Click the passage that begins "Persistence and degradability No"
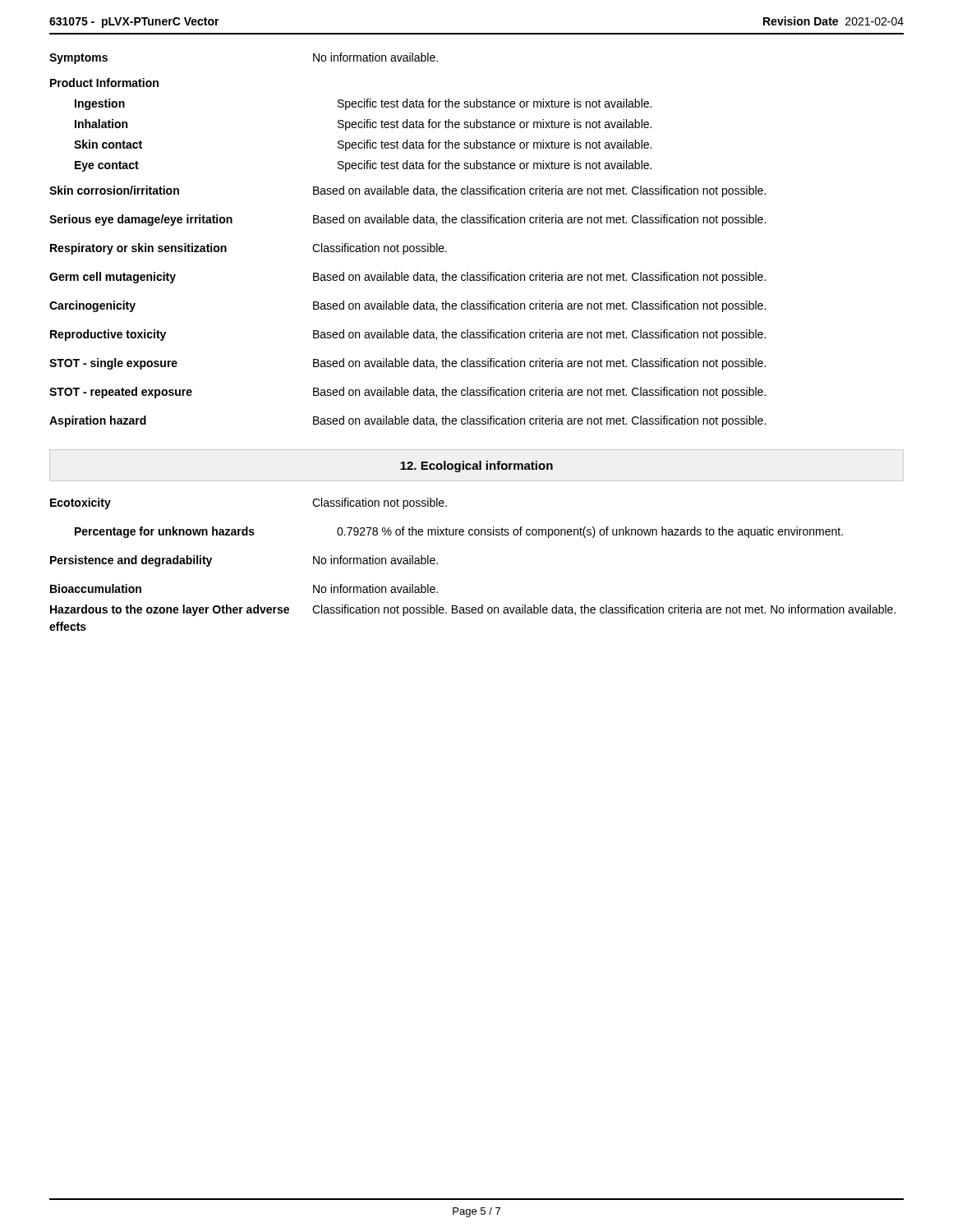The width and height of the screenshot is (953, 1232). point(133,561)
